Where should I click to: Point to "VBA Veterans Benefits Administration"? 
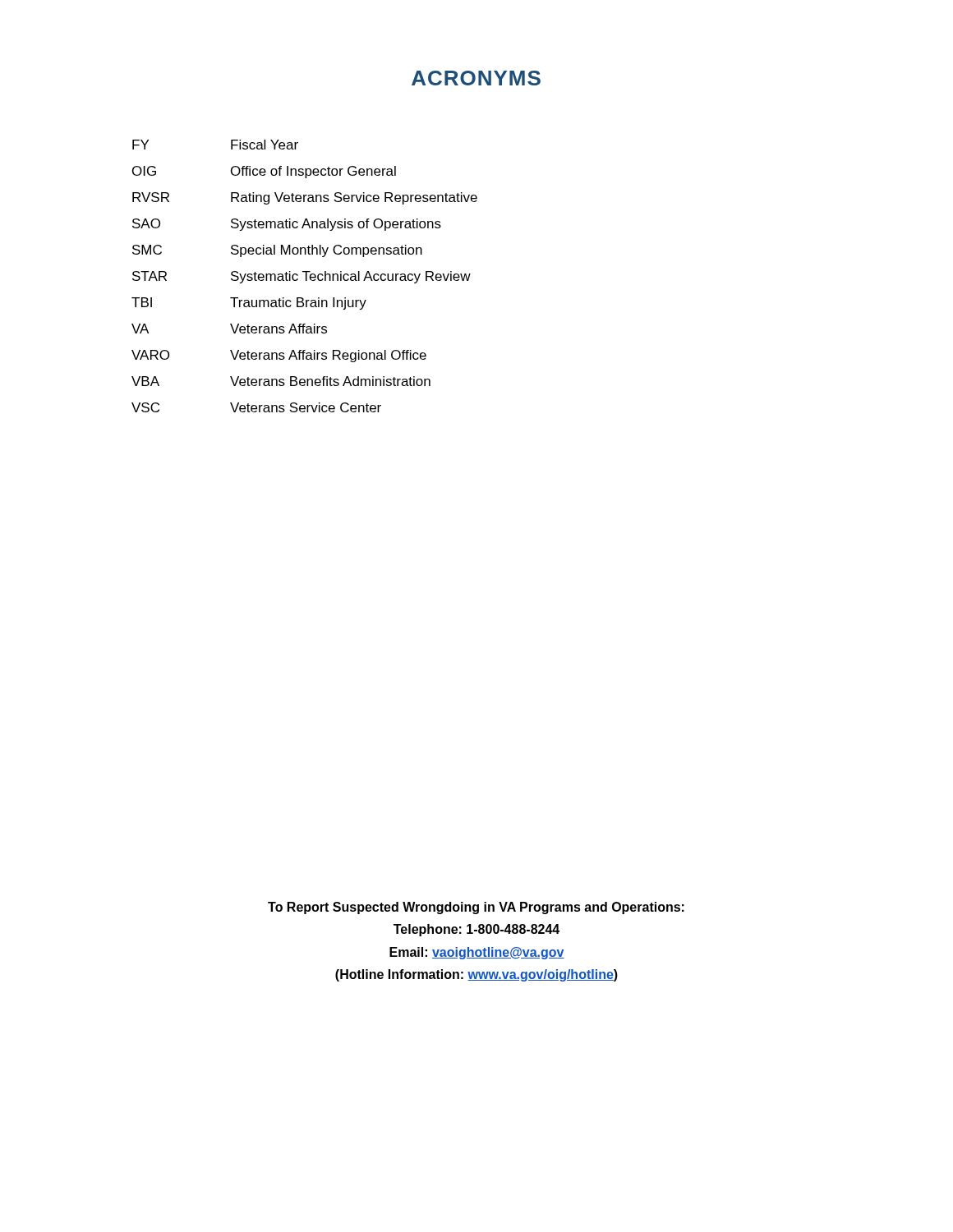pos(305,382)
